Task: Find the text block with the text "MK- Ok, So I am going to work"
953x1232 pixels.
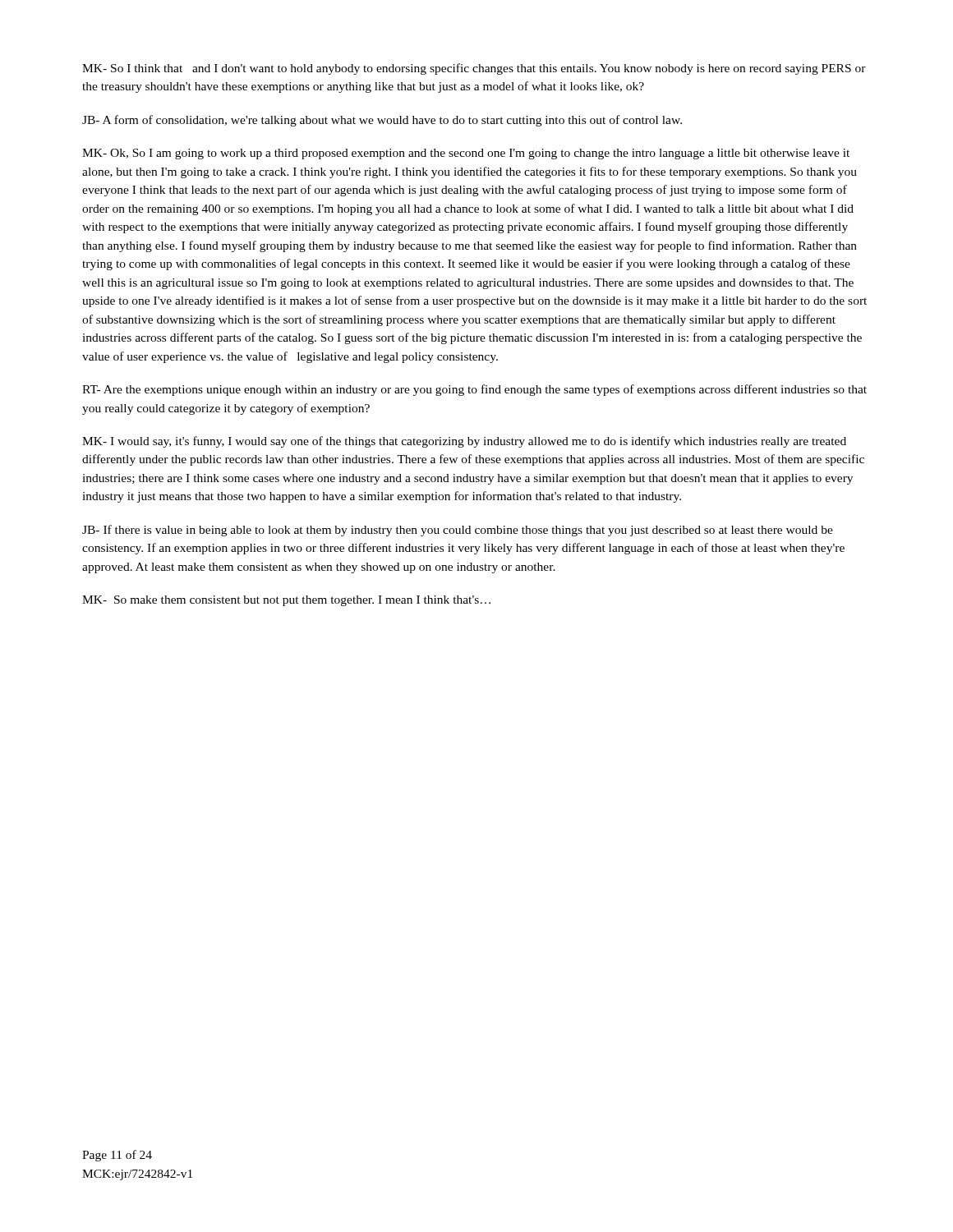Action: 475,254
